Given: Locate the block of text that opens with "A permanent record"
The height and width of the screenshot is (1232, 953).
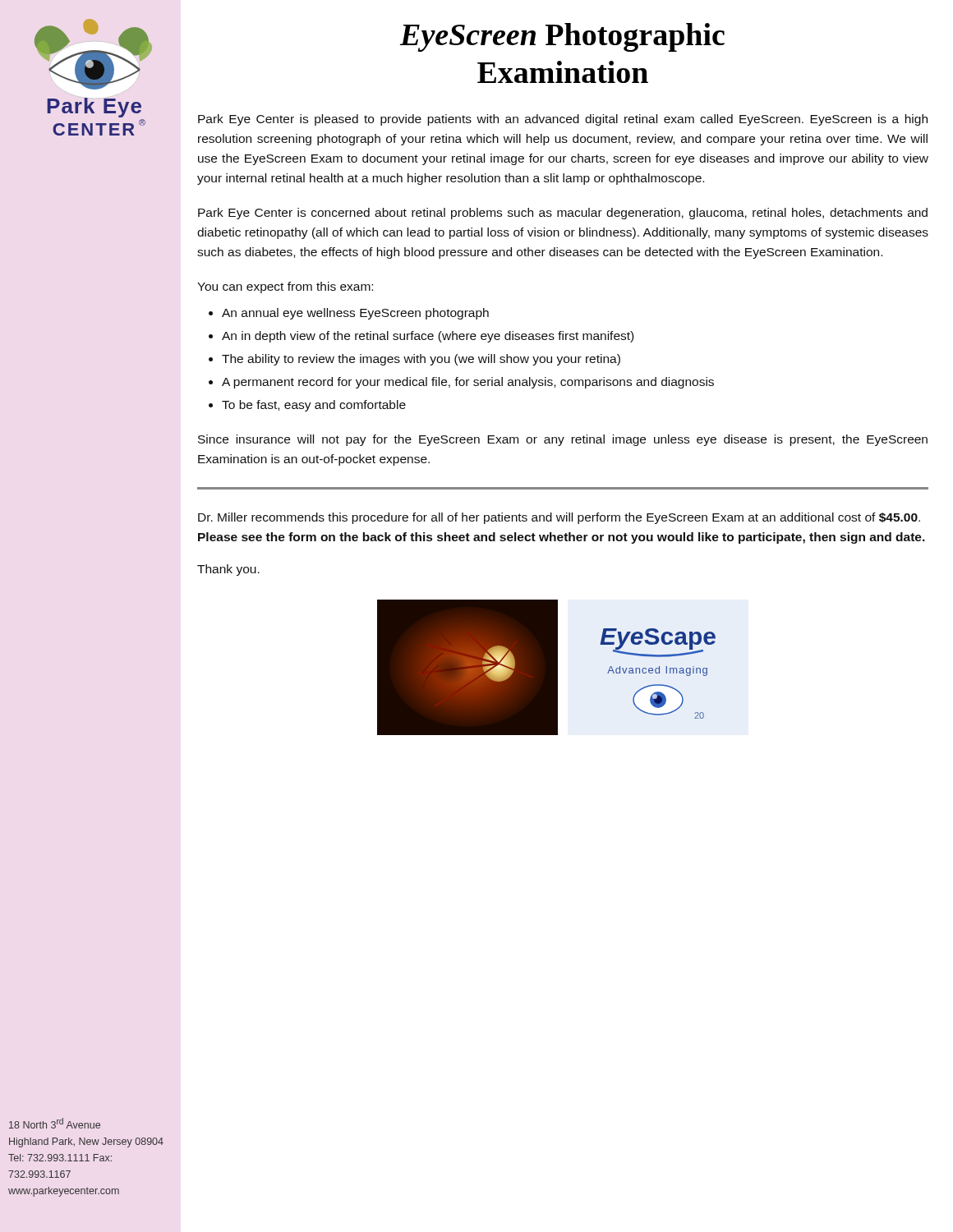Looking at the screenshot, I should [468, 382].
